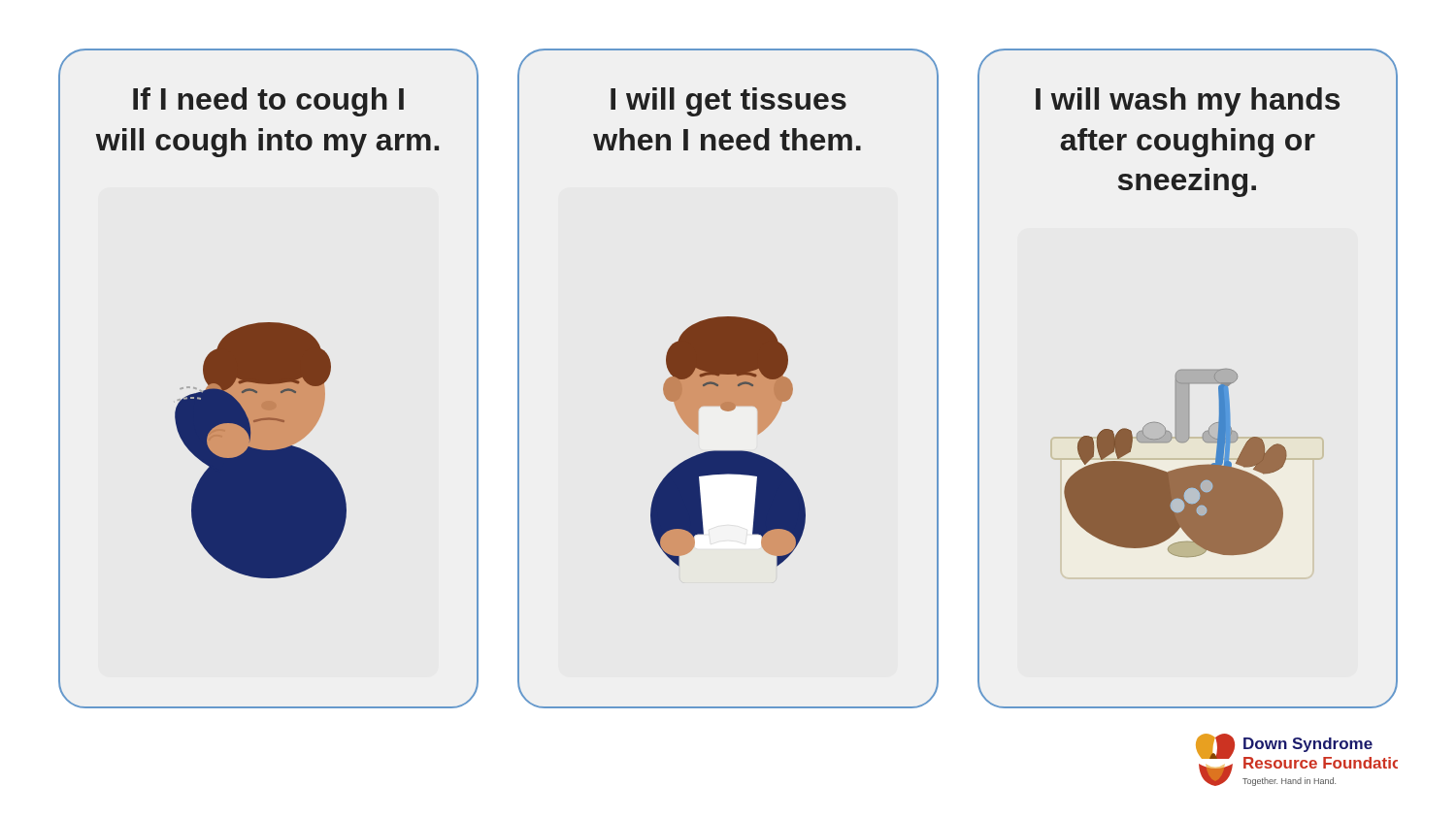Click on the region starting "I will get tissueswhen"

coord(728,119)
